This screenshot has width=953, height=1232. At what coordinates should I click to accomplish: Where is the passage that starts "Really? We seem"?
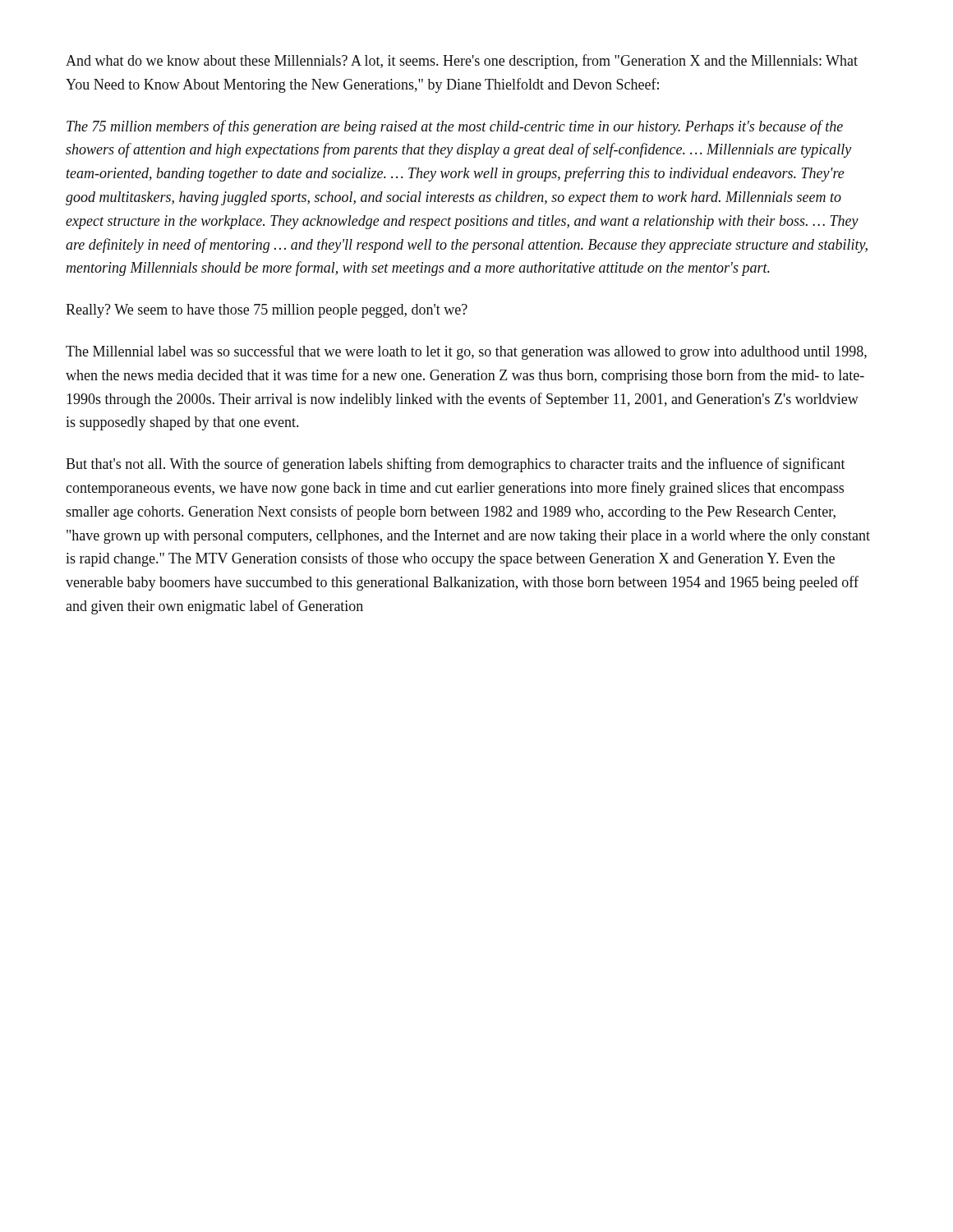click(267, 310)
